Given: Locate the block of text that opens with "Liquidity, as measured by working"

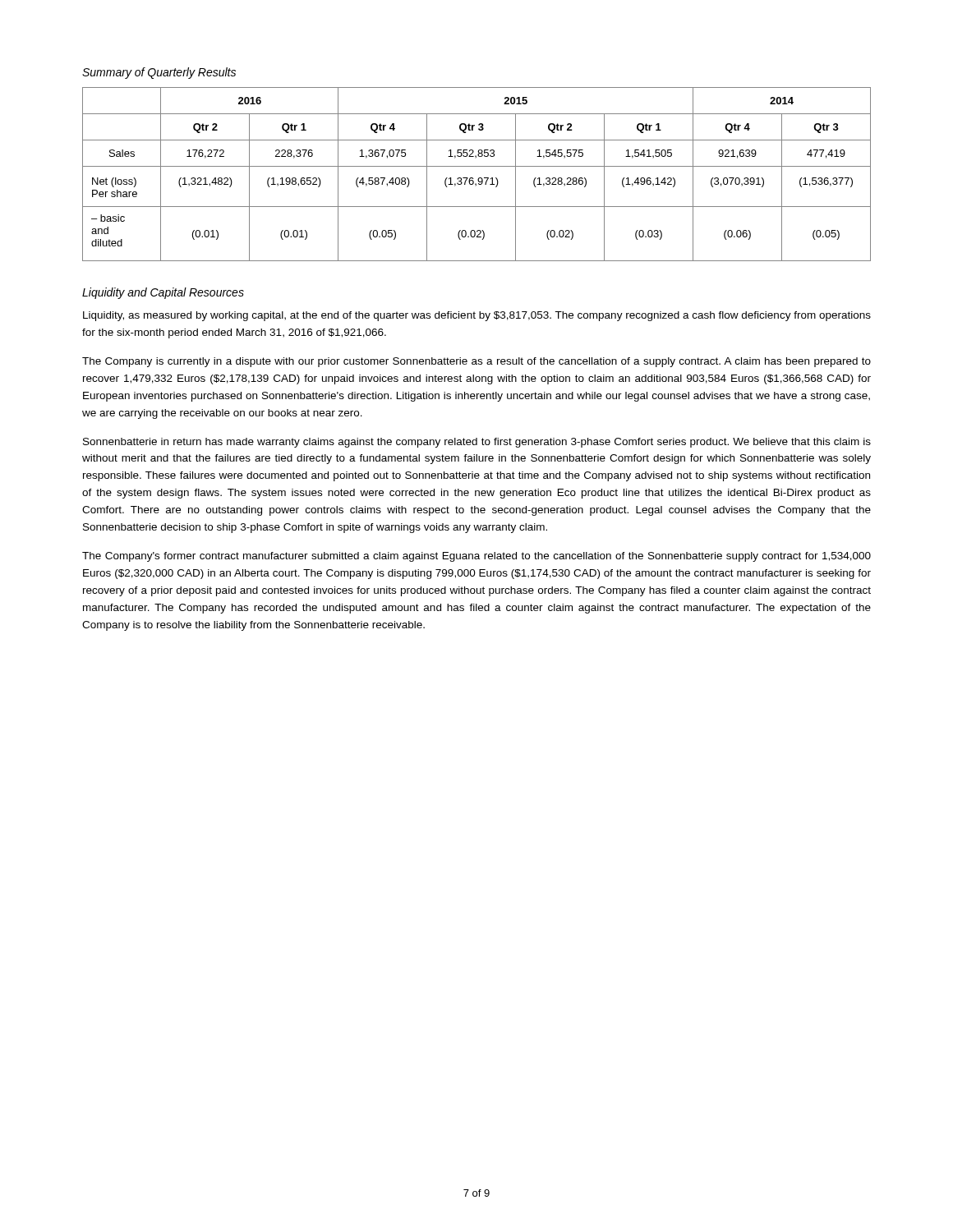Looking at the screenshot, I should 476,324.
